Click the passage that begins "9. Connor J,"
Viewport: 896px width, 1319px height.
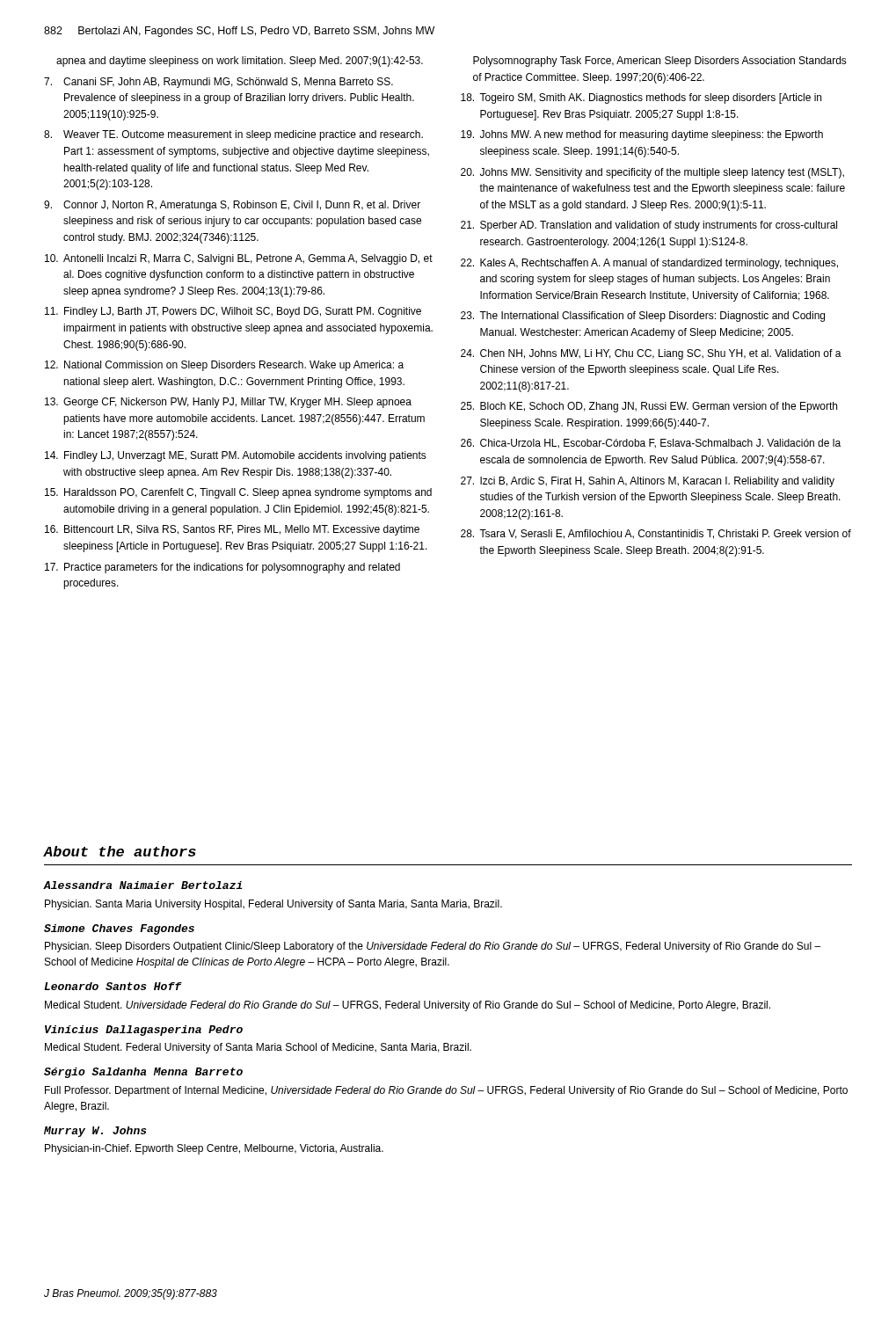pyautogui.click(x=240, y=221)
